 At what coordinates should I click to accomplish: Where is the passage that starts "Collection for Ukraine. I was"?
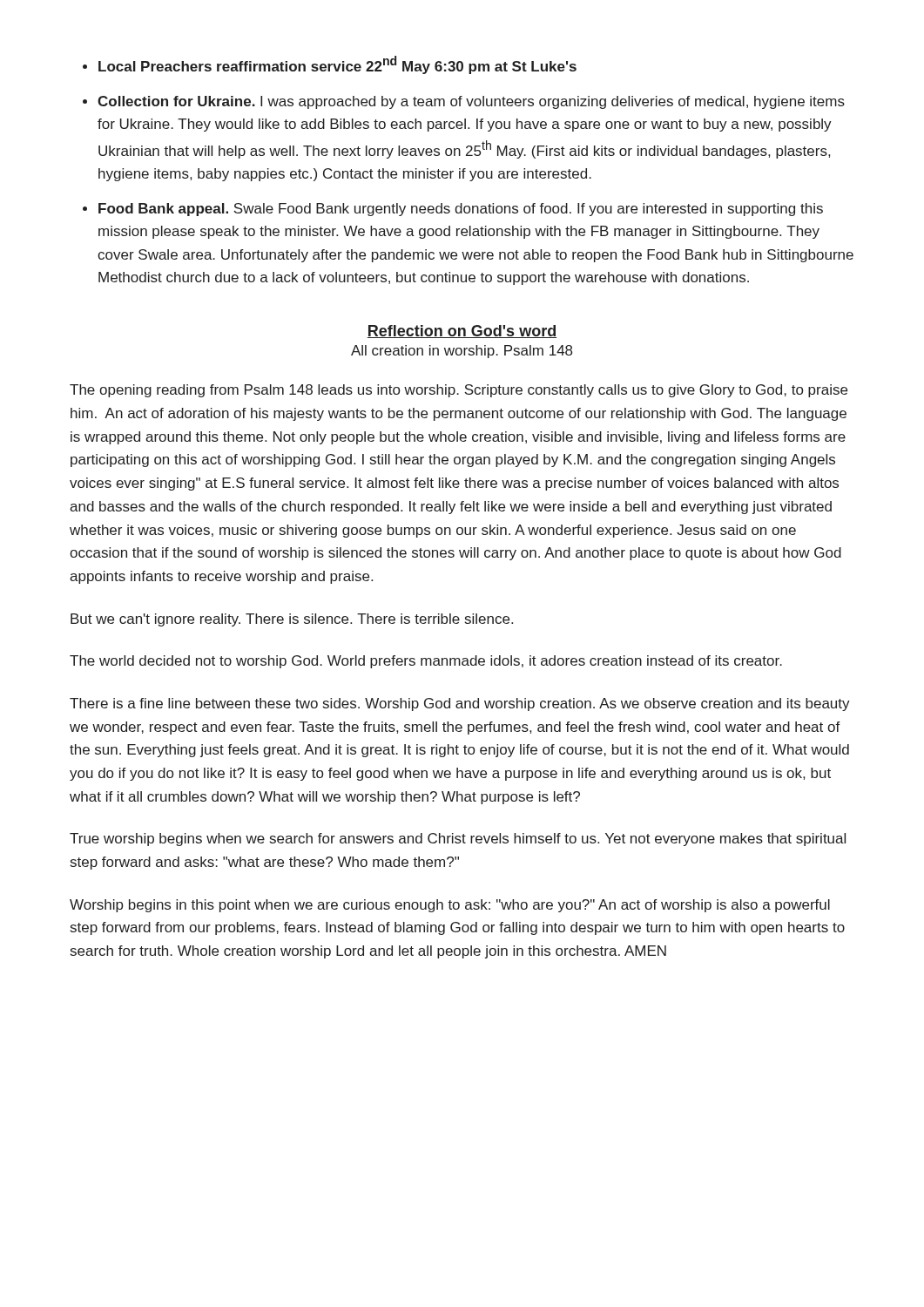coord(471,137)
